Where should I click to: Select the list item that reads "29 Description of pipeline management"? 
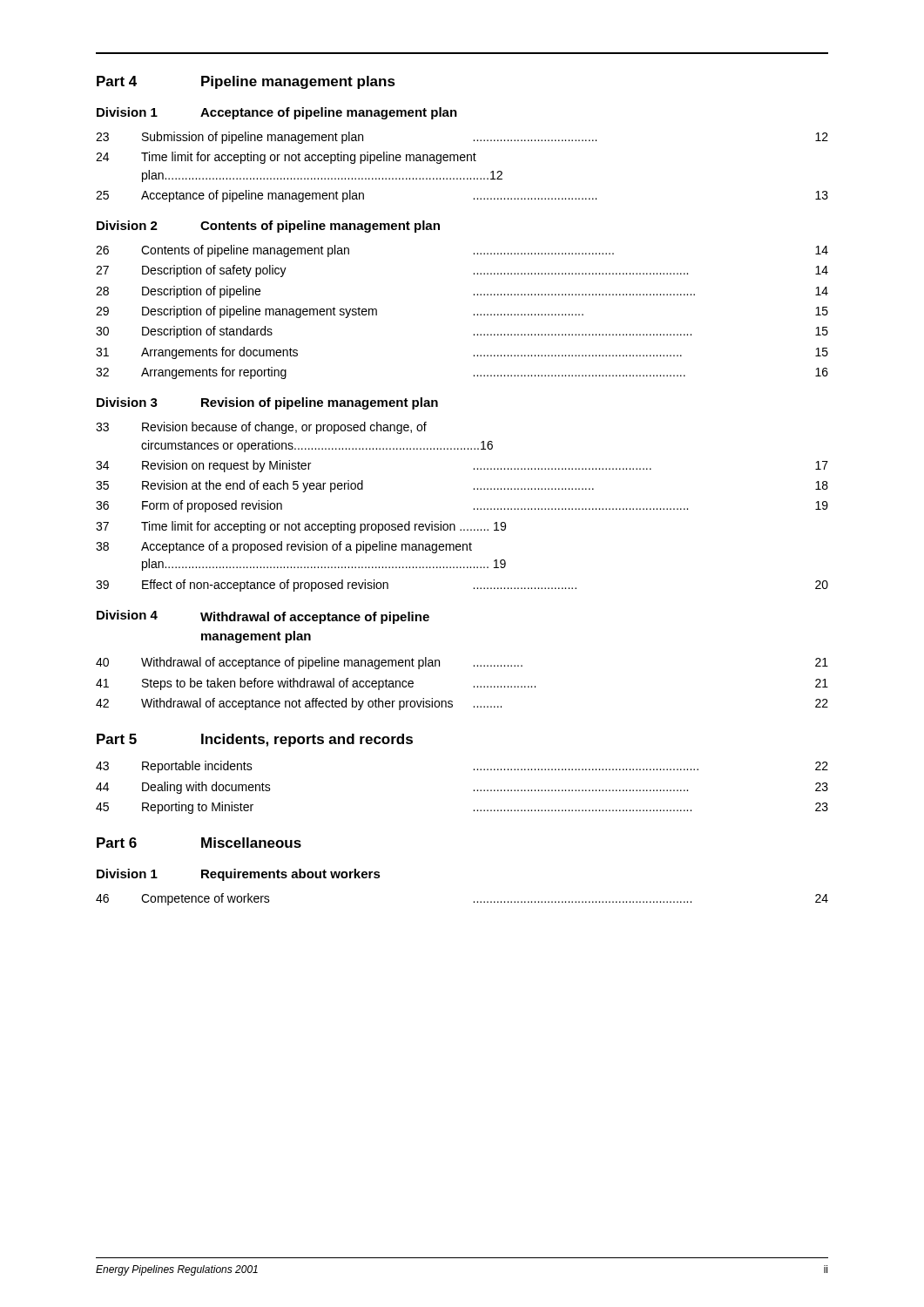click(x=462, y=311)
